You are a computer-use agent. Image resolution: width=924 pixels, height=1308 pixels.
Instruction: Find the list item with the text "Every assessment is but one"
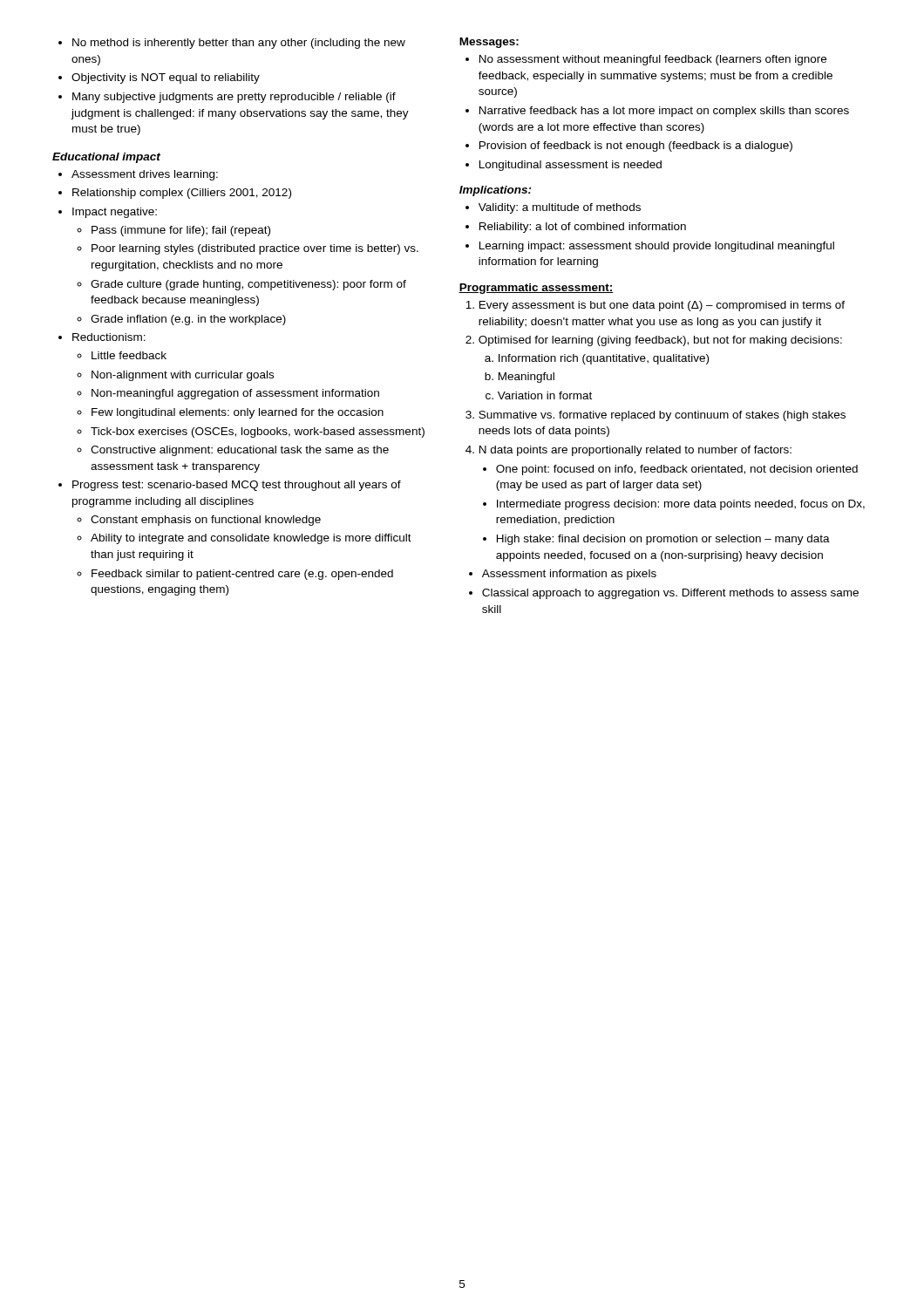tap(665, 457)
